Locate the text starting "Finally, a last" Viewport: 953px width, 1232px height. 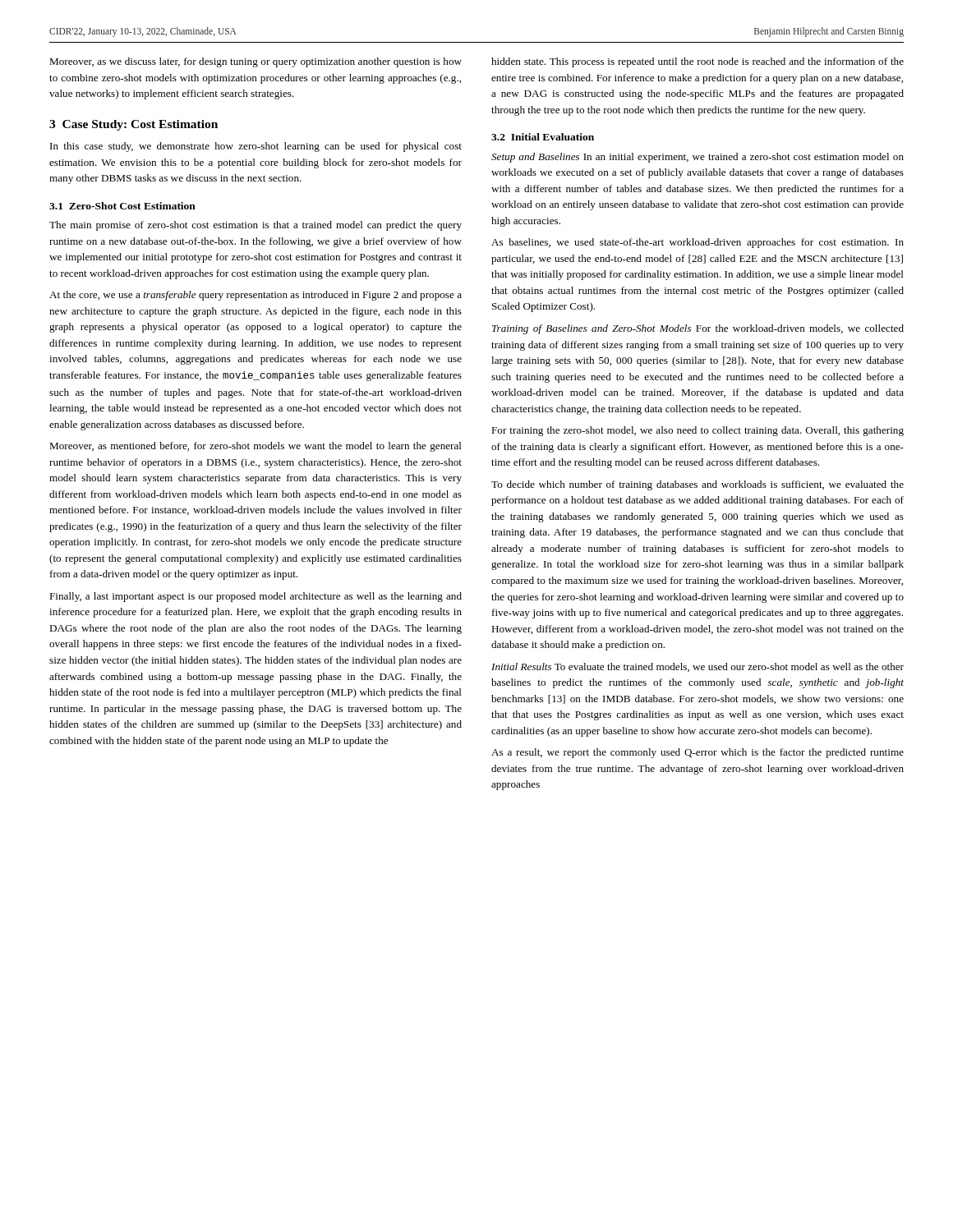255,668
